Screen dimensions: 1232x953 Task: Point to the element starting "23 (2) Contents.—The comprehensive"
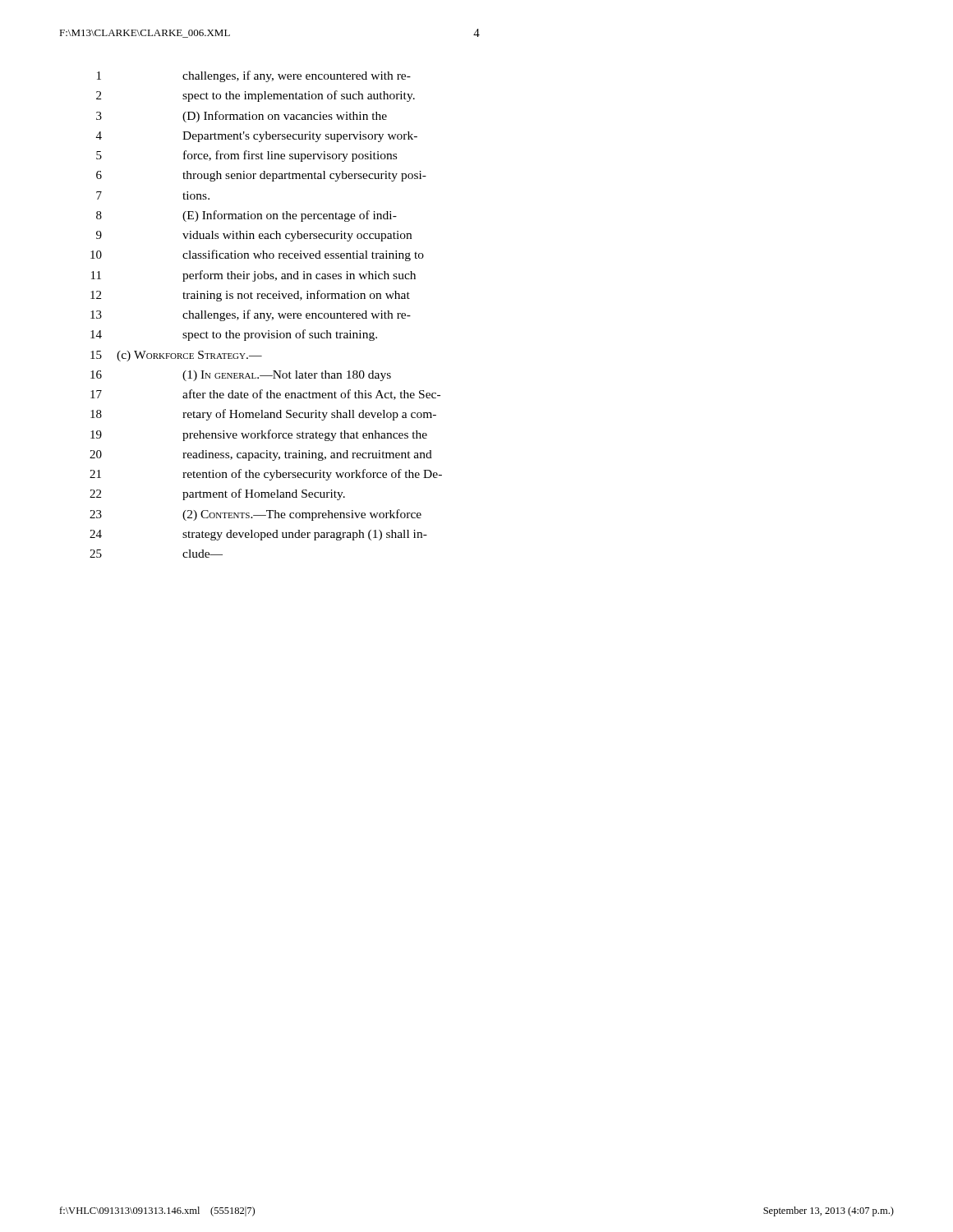(256, 515)
